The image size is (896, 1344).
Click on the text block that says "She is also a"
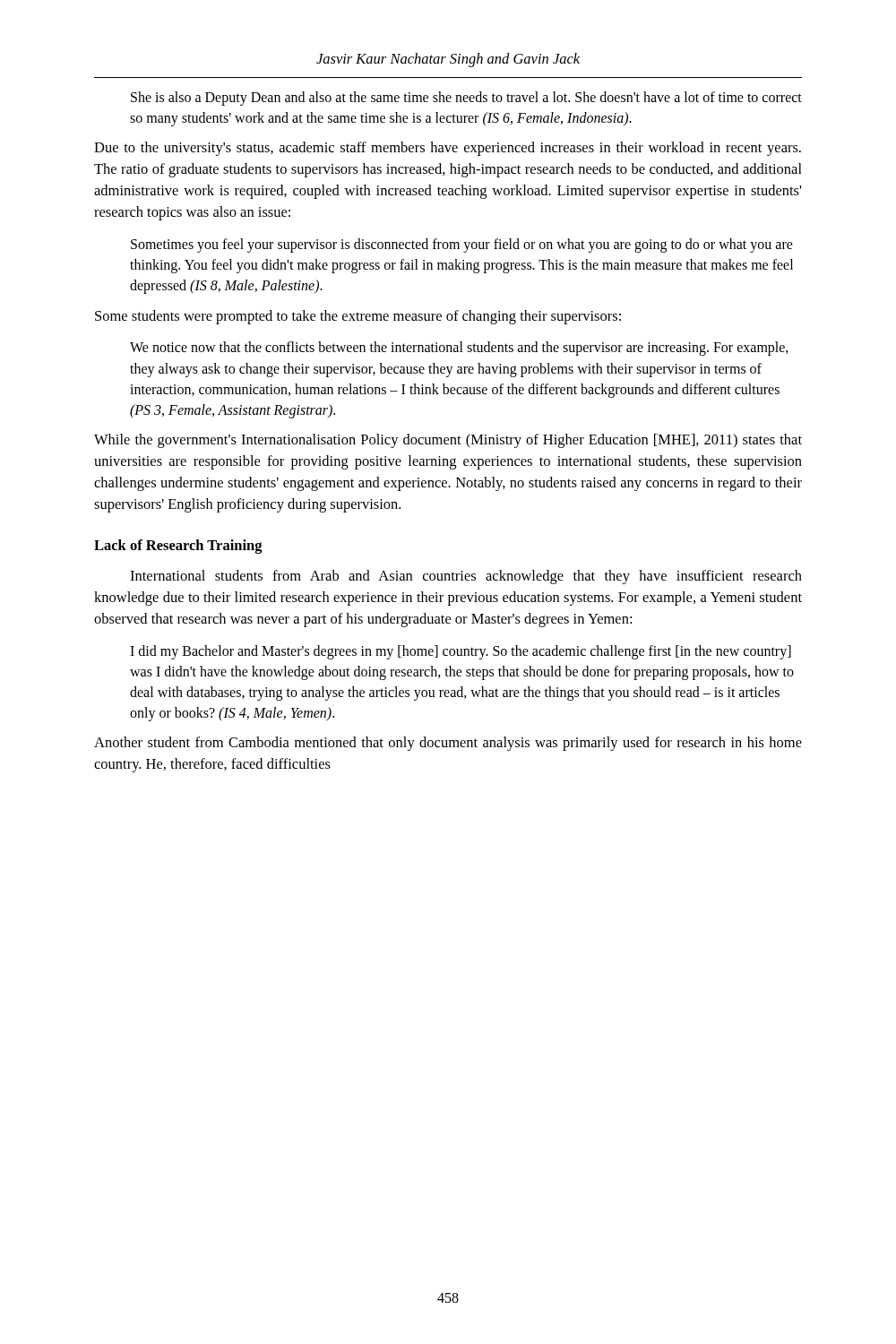point(466,108)
